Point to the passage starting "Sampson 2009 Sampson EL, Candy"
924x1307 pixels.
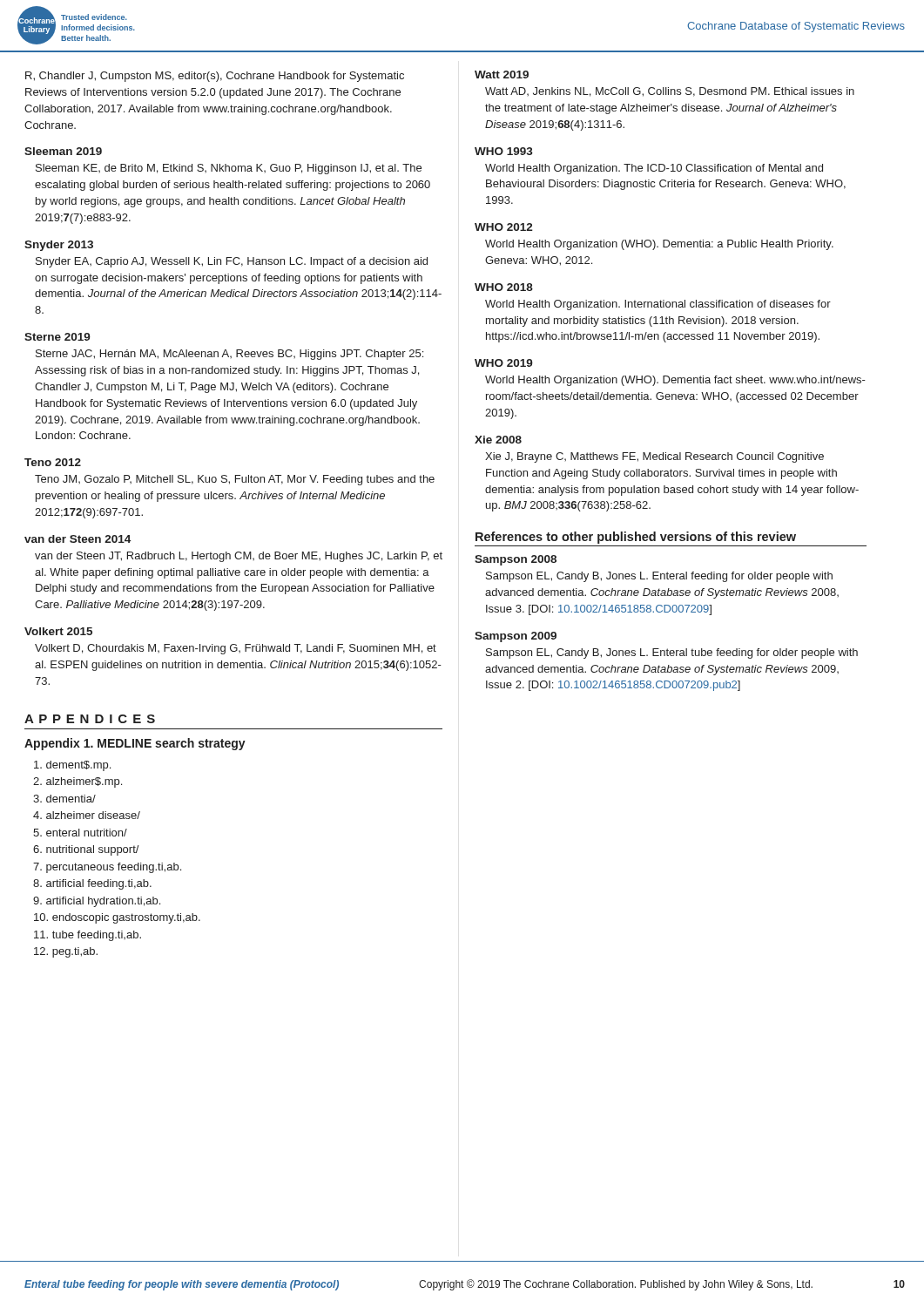[671, 661]
